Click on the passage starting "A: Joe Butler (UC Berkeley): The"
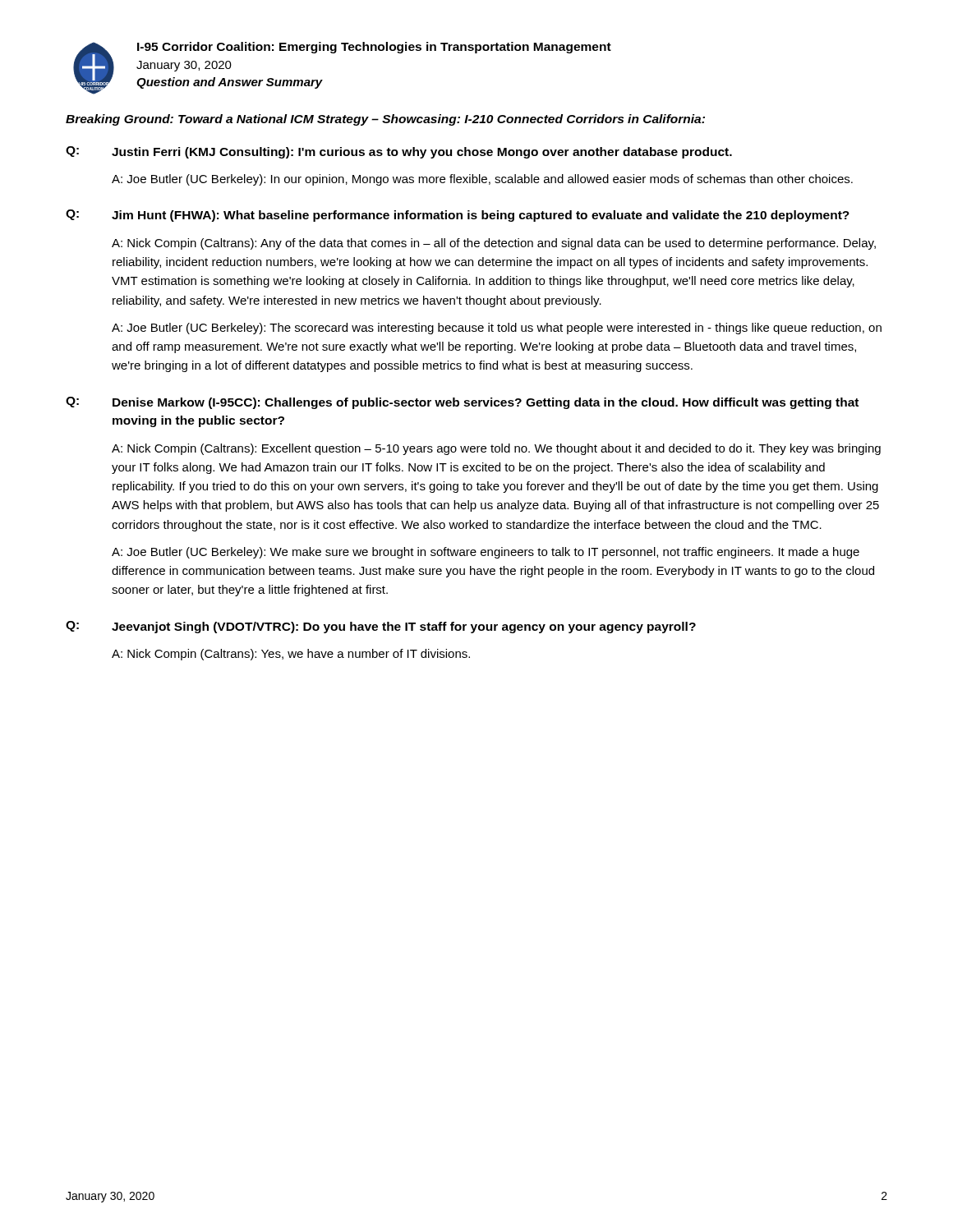 [497, 346]
